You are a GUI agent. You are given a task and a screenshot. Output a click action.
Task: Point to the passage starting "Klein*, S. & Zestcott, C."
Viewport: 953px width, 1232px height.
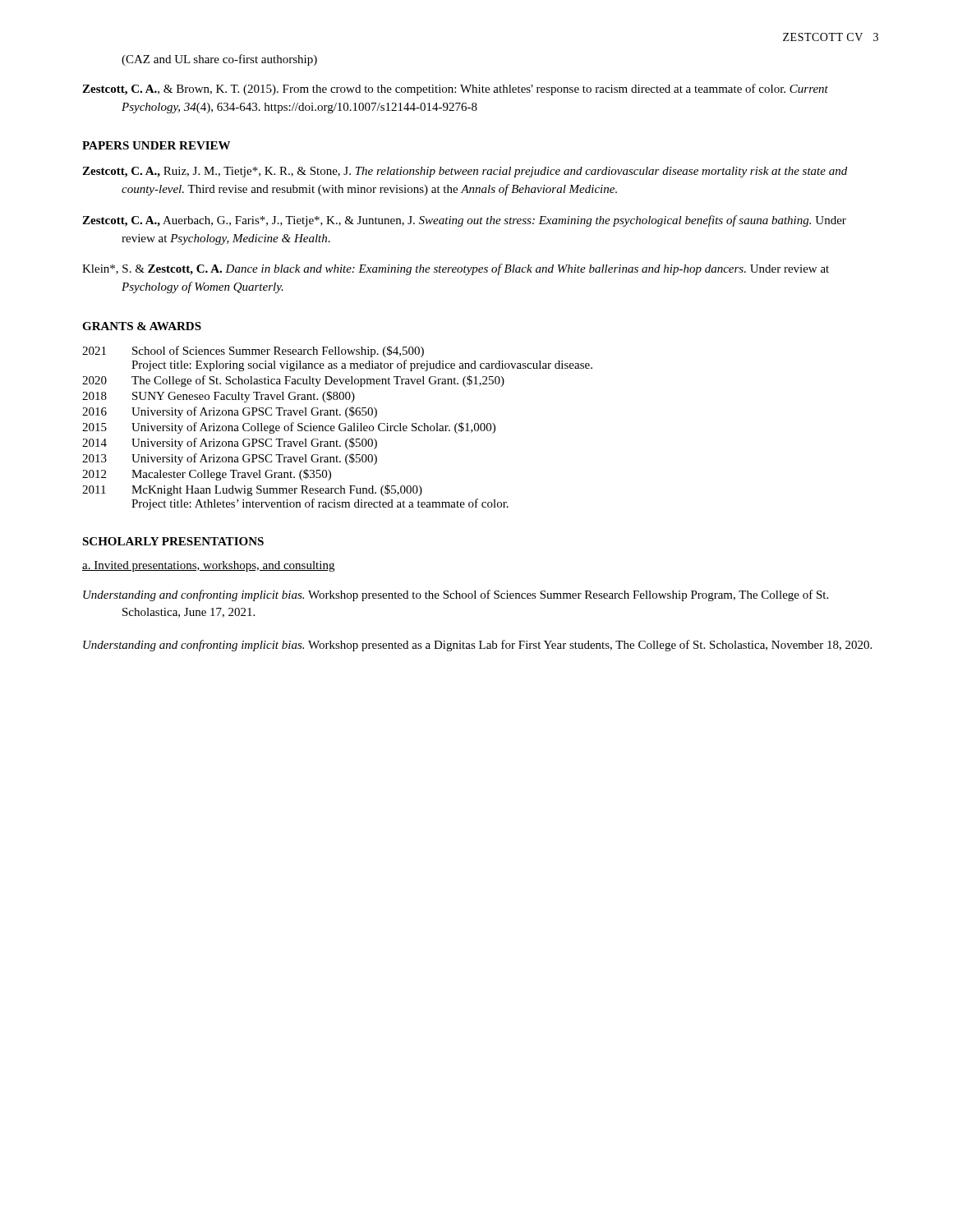(x=456, y=278)
